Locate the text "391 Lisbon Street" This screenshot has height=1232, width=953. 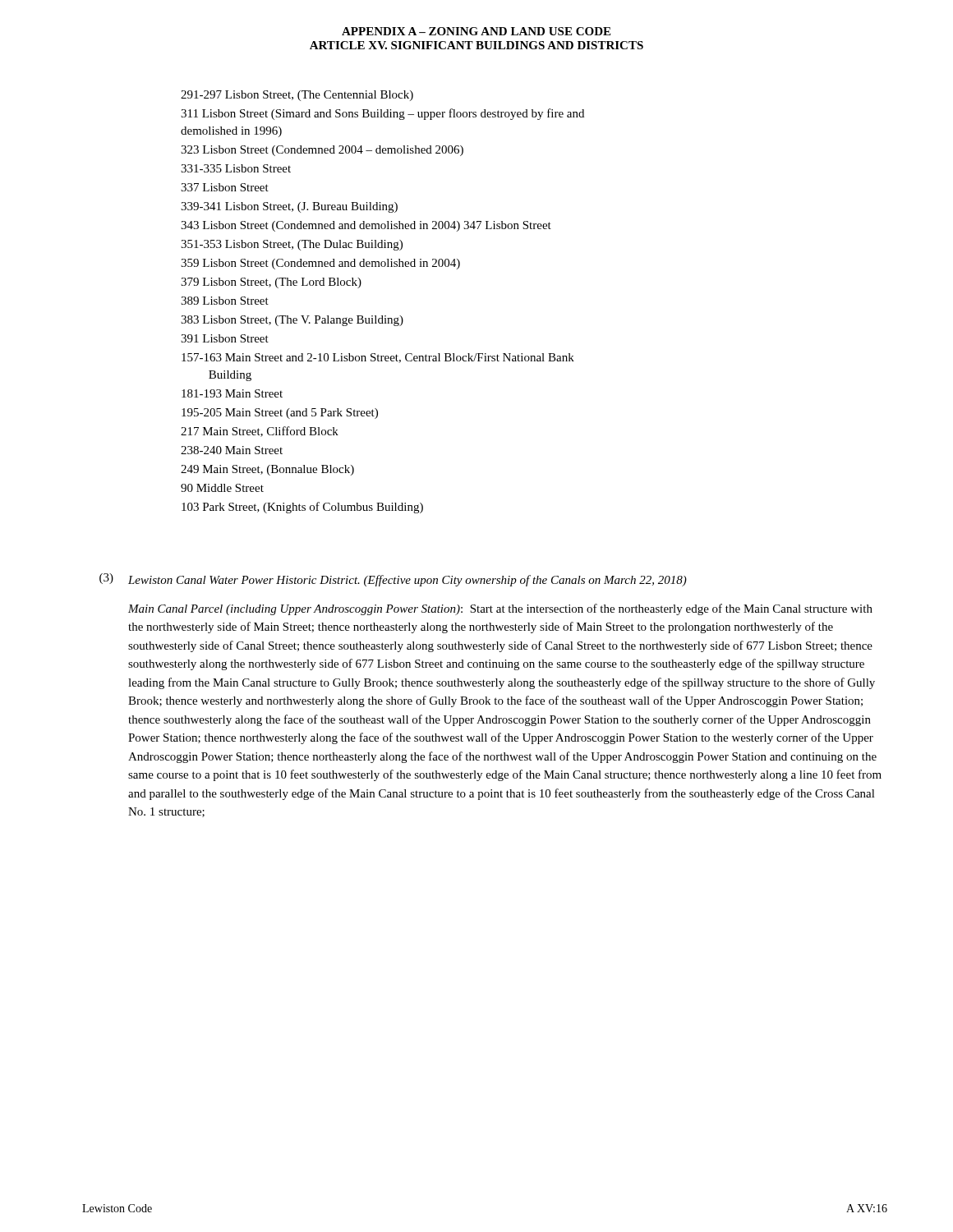(x=225, y=338)
